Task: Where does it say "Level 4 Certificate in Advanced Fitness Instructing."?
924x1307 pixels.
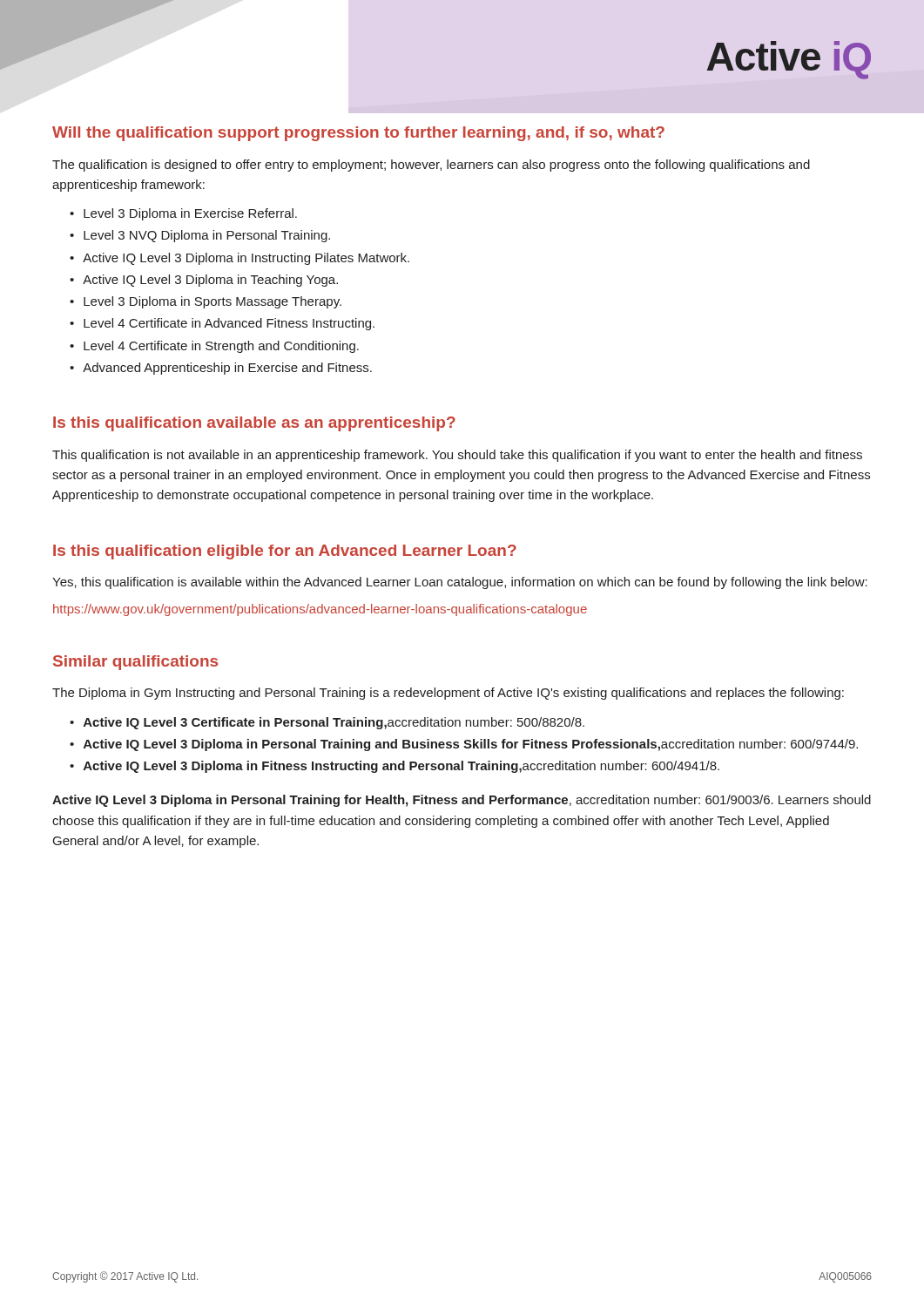Action: coord(229,323)
